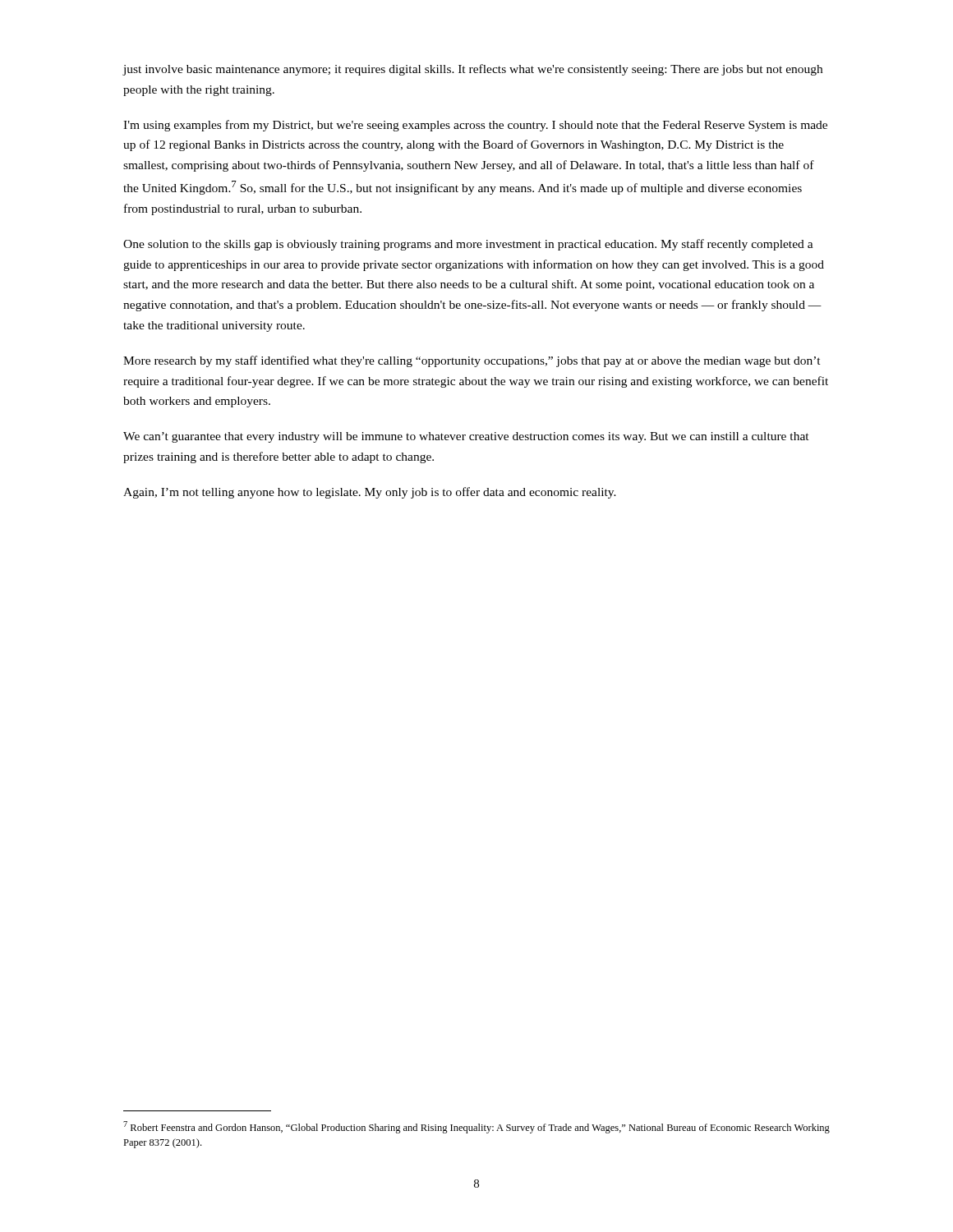Point to the element starting "I'm using examples from my District, but we're"

pyautogui.click(x=476, y=166)
